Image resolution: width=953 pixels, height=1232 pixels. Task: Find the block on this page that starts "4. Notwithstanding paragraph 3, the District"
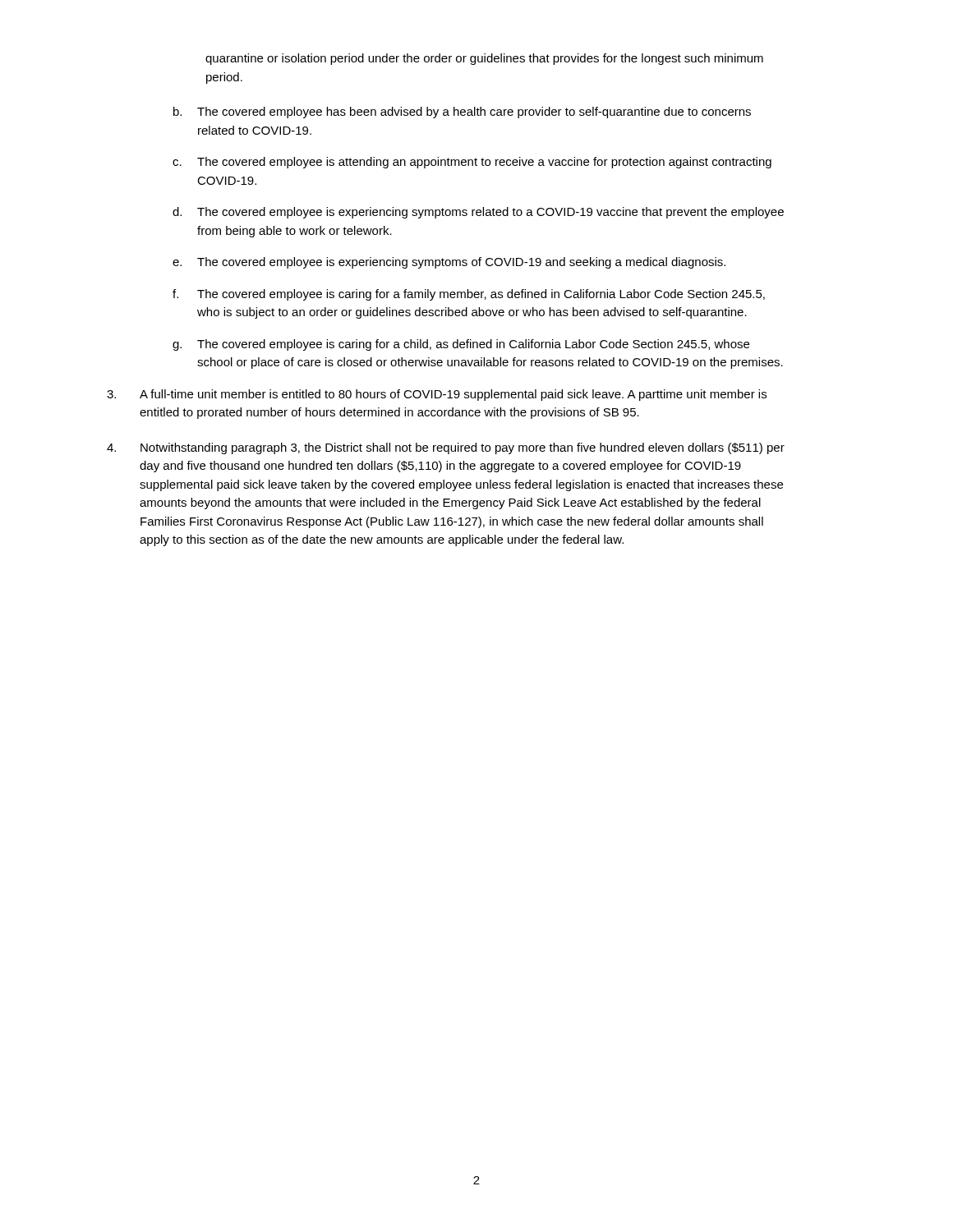pos(448,494)
